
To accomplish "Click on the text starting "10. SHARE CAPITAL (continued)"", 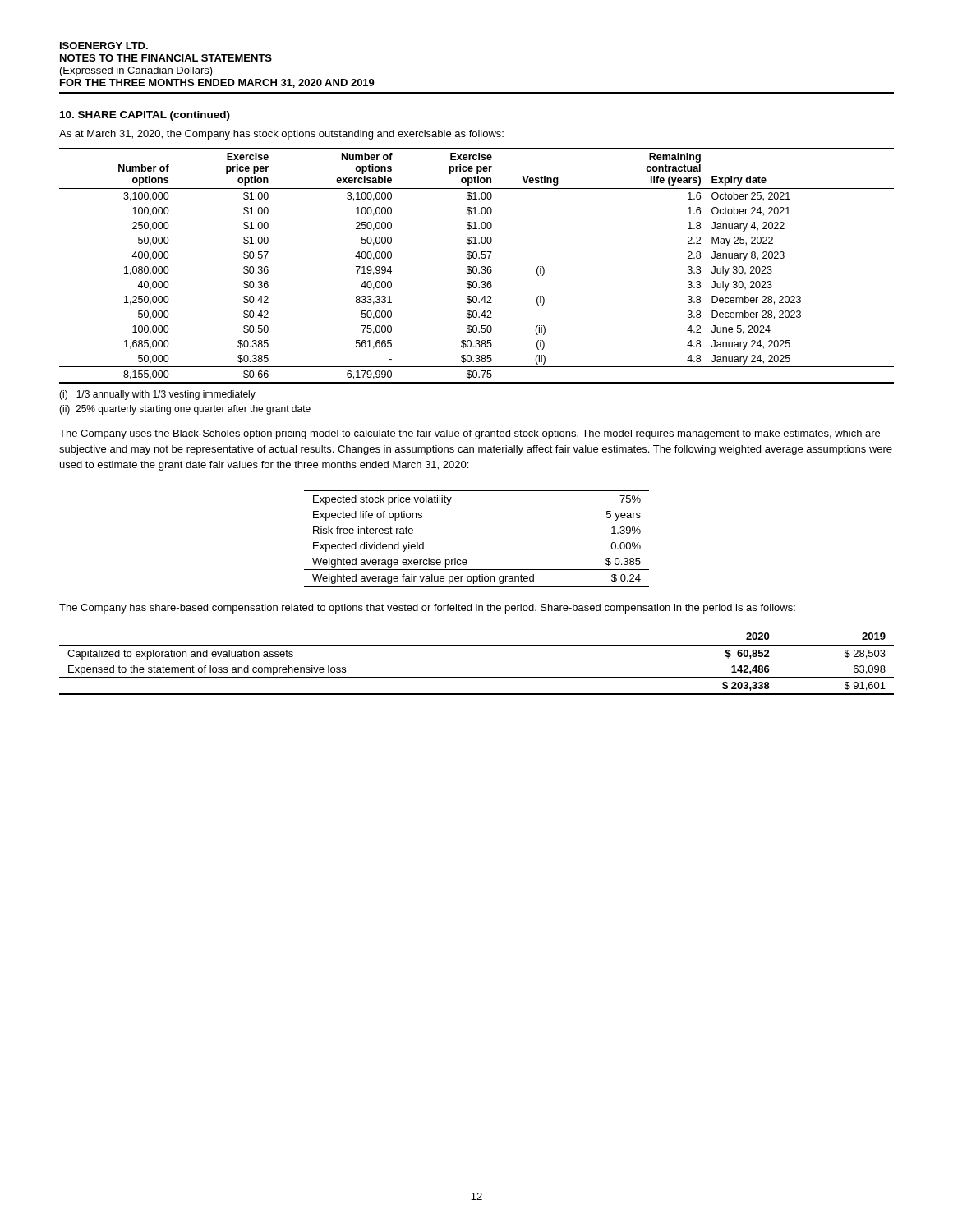I will tap(145, 115).
